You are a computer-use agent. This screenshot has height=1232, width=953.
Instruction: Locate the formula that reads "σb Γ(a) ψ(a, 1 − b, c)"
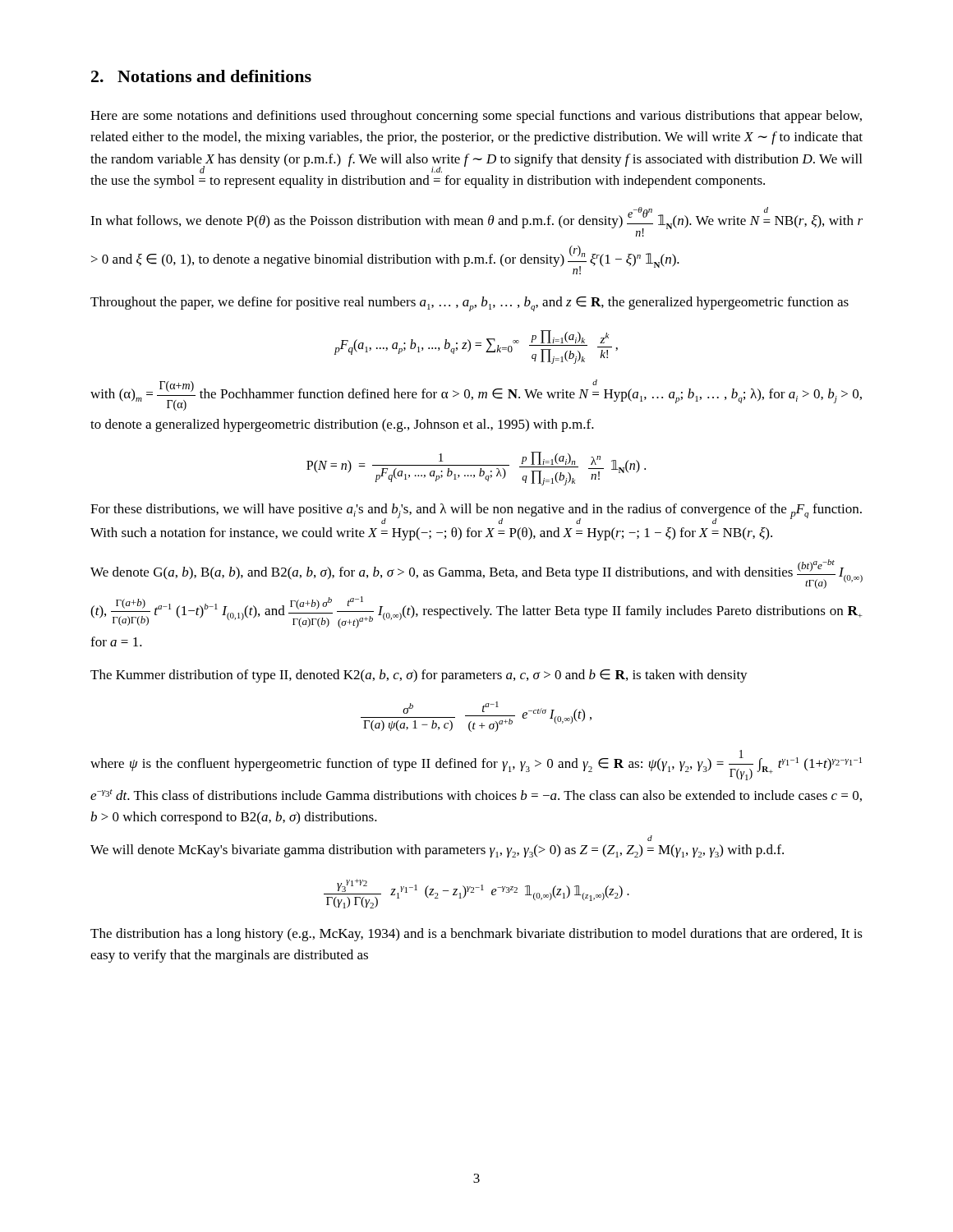pyautogui.click(x=476, y=716)
